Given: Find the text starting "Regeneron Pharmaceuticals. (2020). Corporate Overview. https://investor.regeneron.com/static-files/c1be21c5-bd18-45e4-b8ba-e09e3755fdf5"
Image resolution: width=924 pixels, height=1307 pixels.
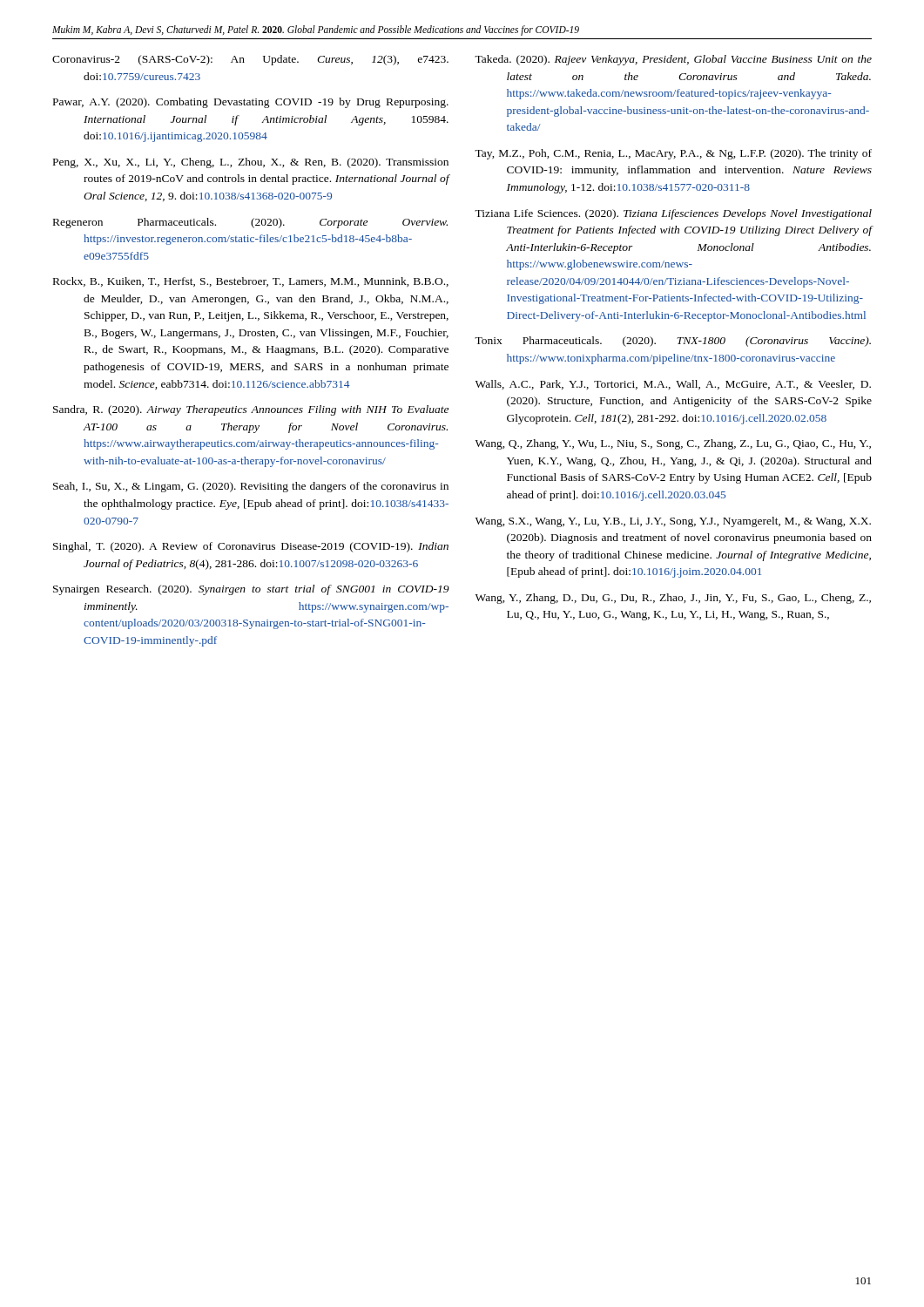Looking at the screenshot, I should tap(251, 238).
